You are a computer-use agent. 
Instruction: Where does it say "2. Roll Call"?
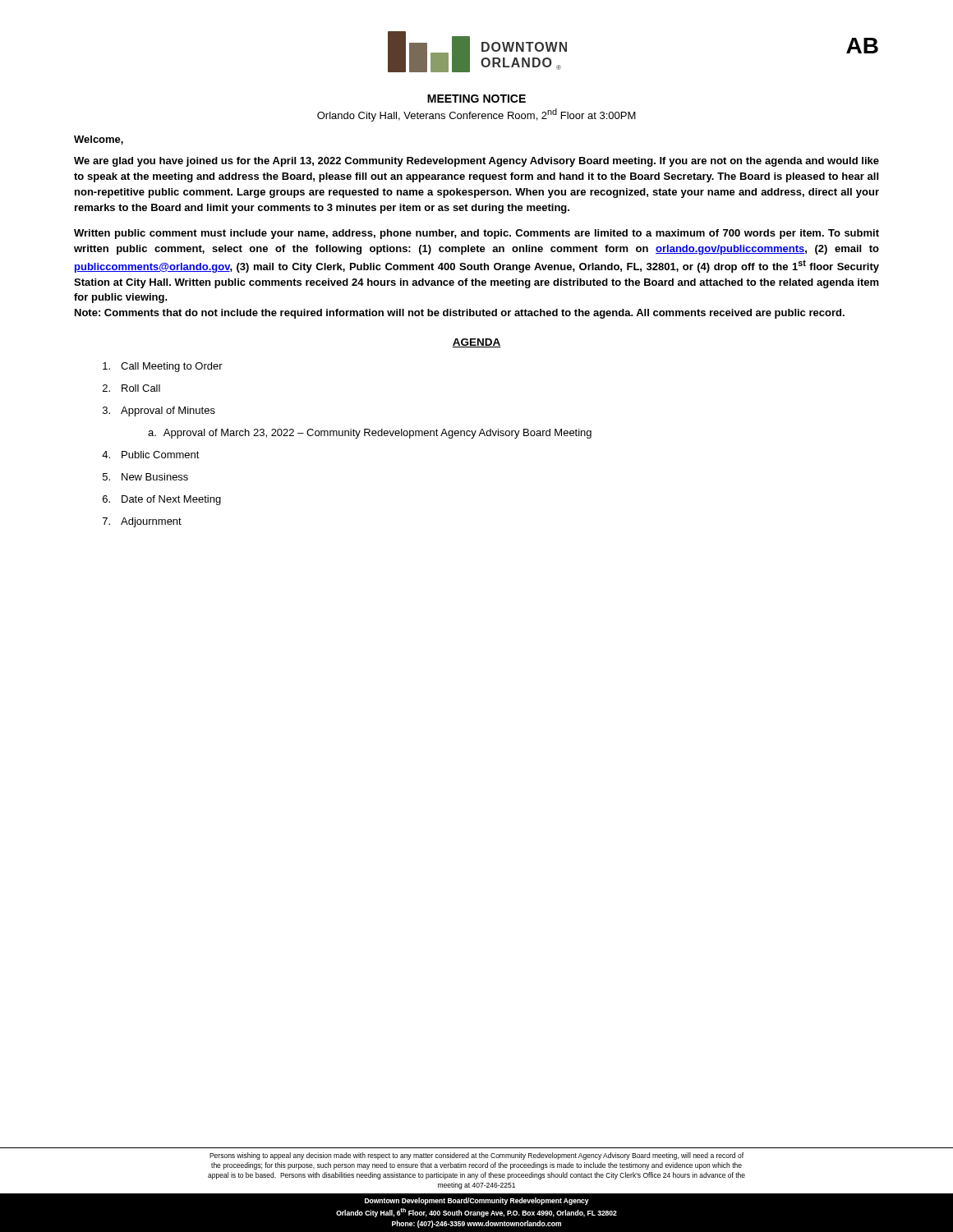[x=117, y=388]
